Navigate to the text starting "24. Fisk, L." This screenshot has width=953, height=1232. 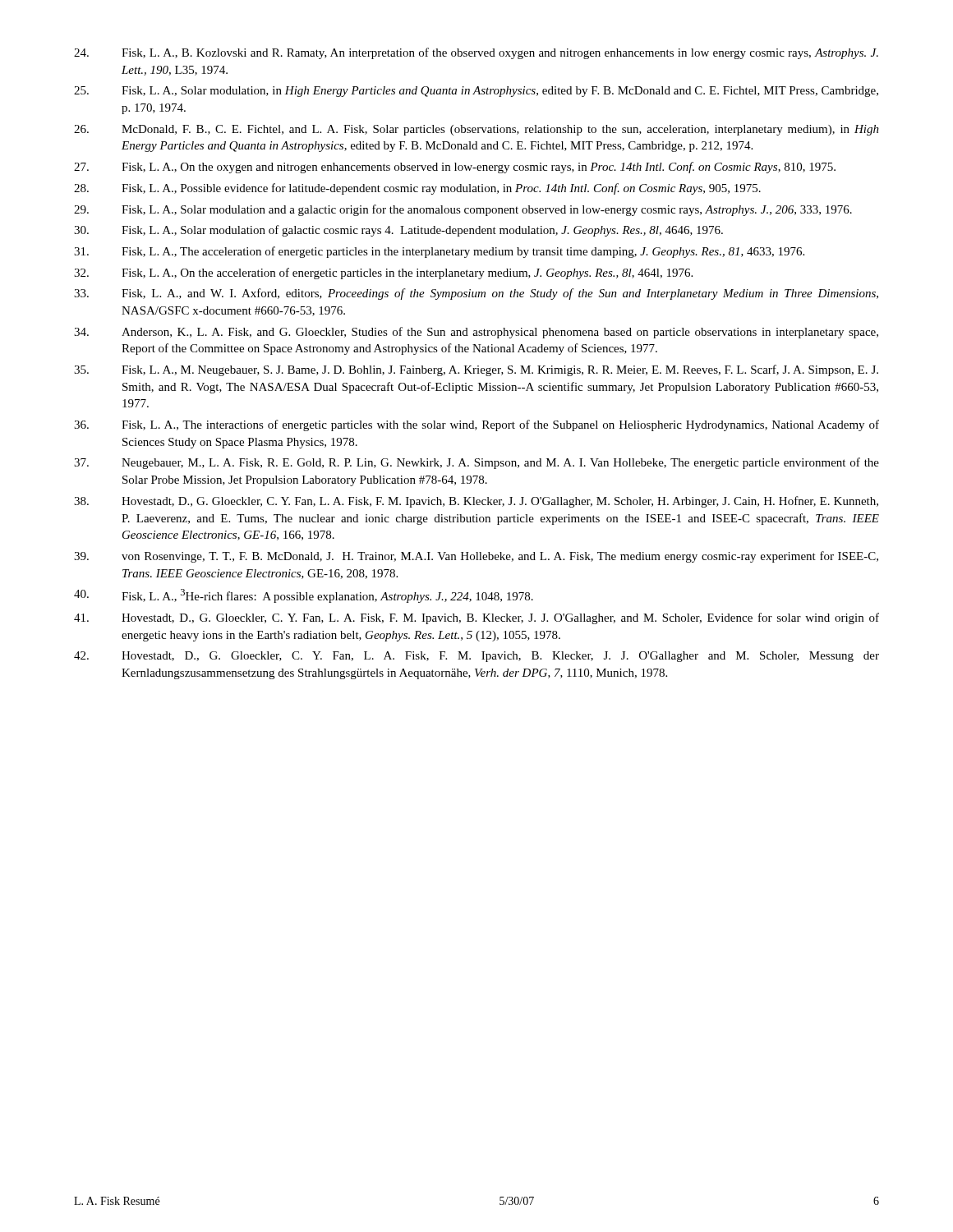[476, 61]
